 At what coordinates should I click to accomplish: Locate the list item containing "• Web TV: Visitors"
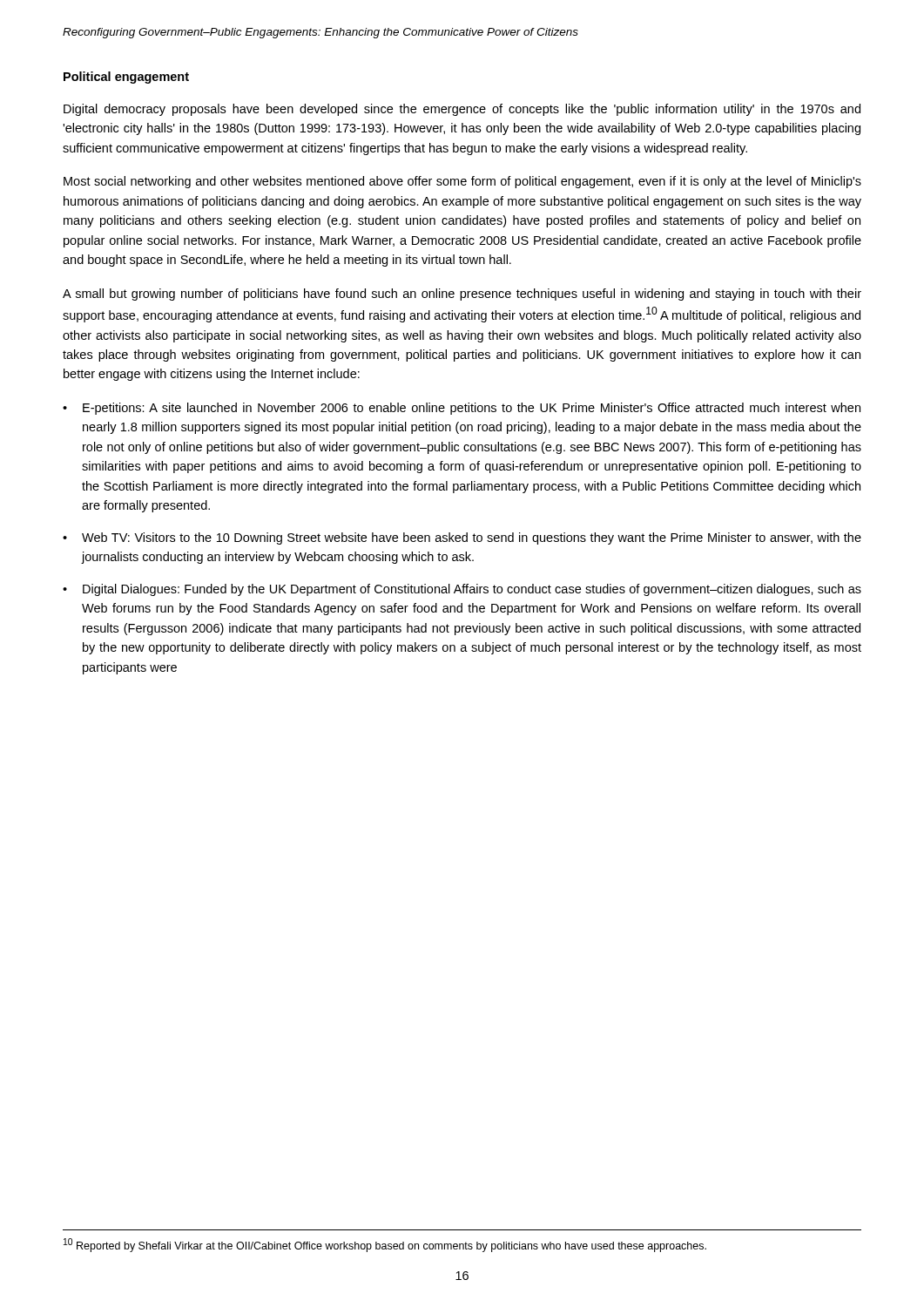[462, 547]
